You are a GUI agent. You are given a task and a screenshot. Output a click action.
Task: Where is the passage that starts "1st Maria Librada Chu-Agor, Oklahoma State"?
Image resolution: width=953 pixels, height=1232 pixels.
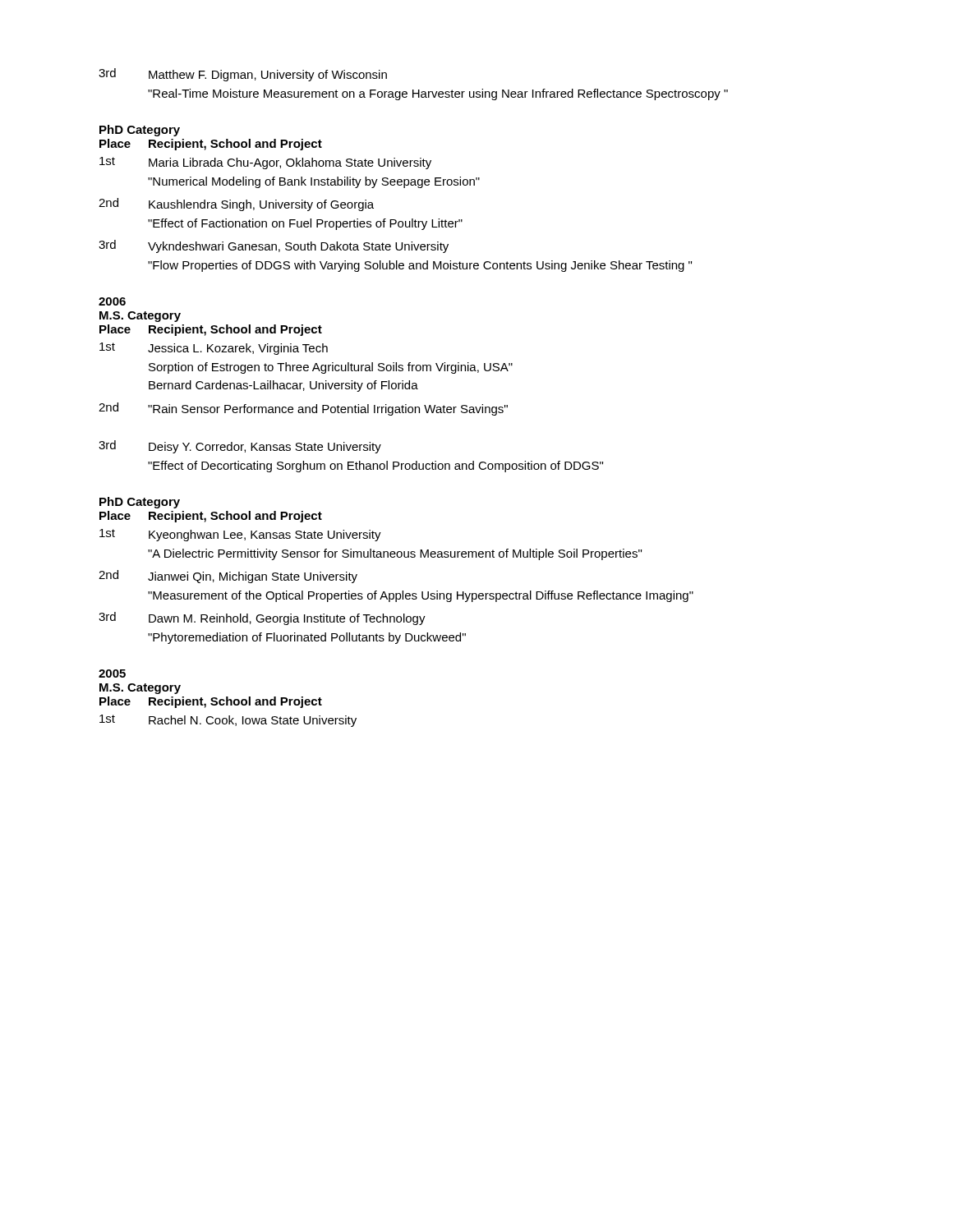(476, 172)
